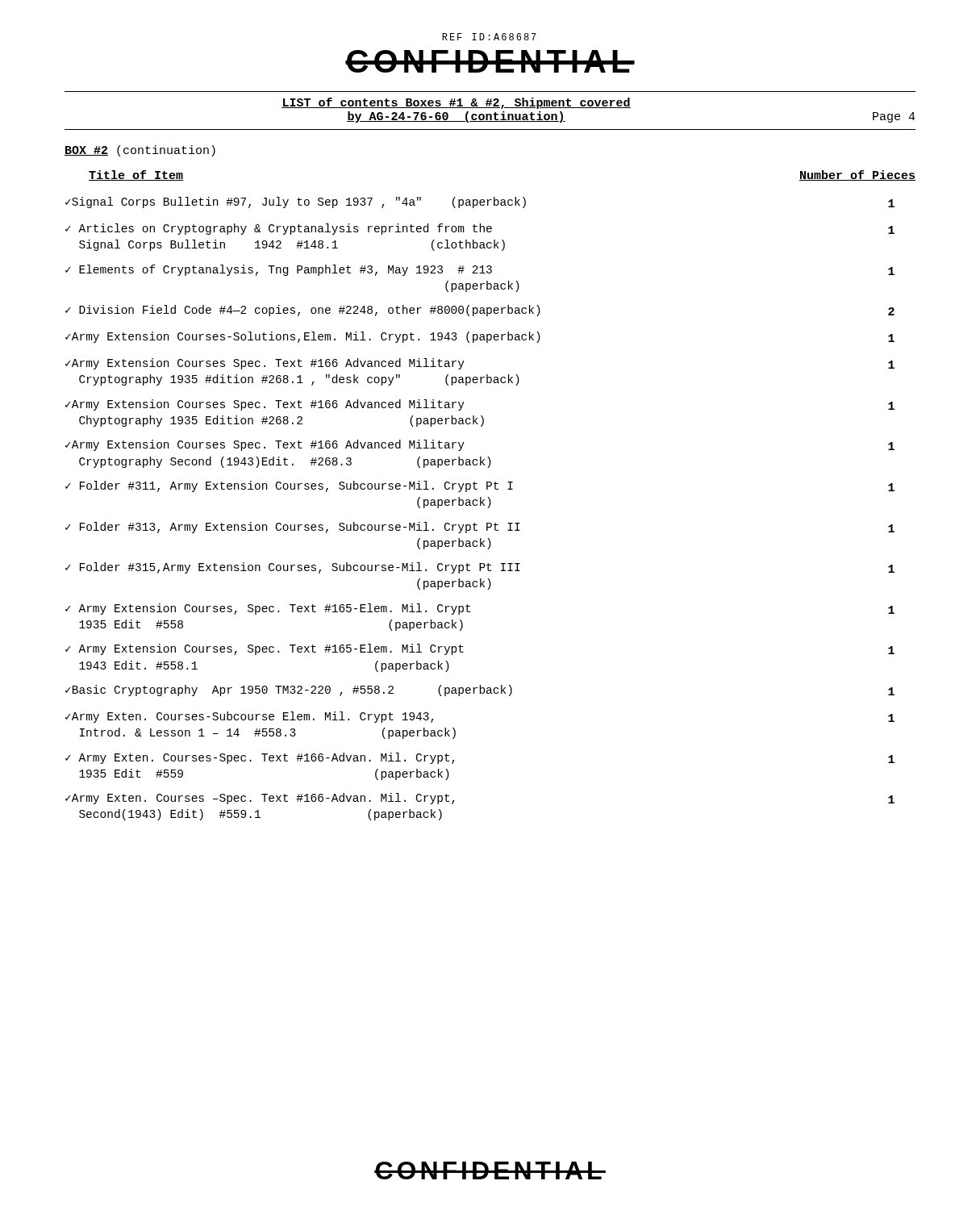Find the block on this page that starts "✓Army Exten. Courses-Subcourse Elem. Mil. Crypt 1943,"
Image resolution: width=980 pixels, height=1210 pixels.
(x=249, y=717)
